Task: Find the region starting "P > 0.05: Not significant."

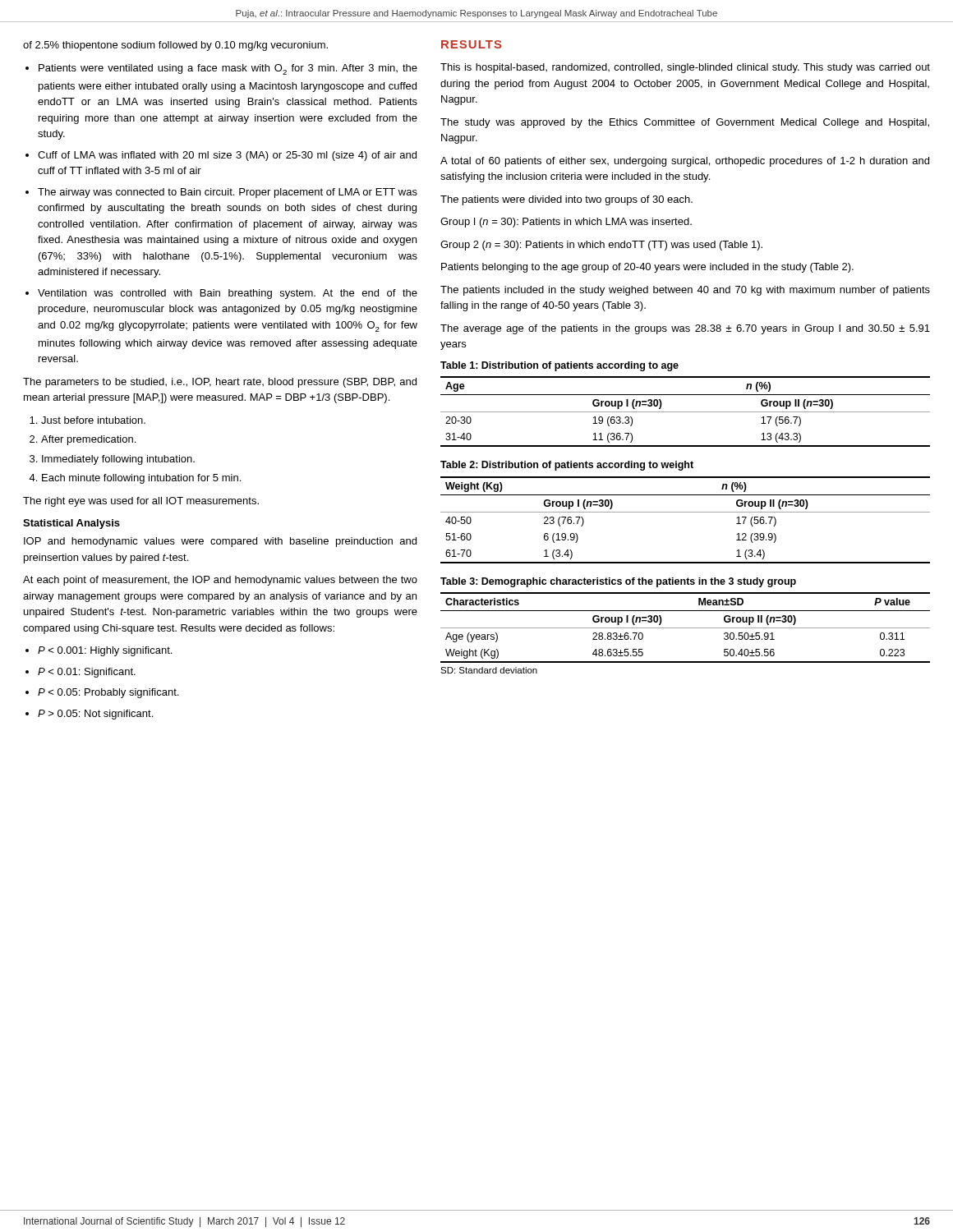Action: 96,713
